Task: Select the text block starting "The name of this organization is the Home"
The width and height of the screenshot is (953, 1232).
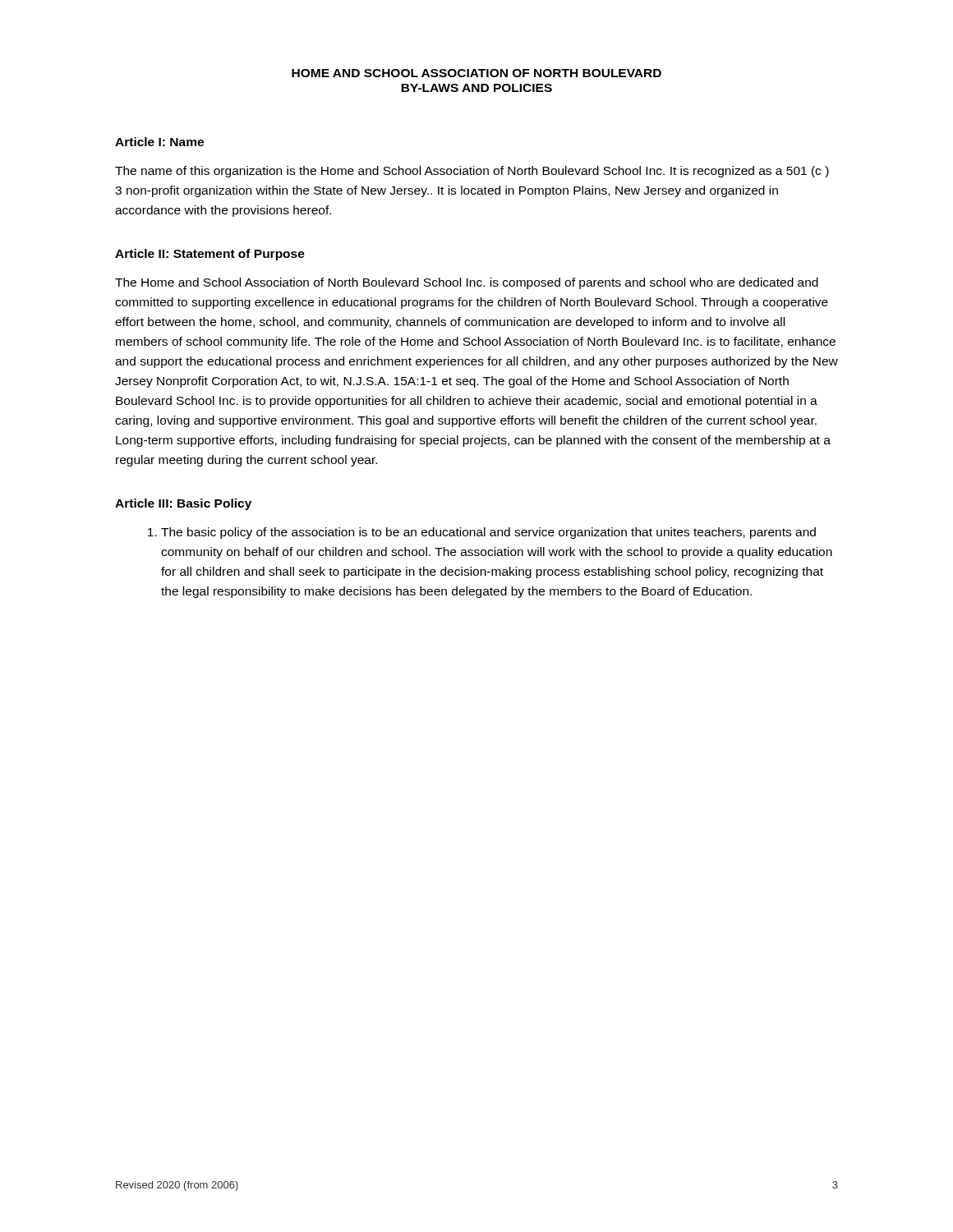Action: (472, 190)
